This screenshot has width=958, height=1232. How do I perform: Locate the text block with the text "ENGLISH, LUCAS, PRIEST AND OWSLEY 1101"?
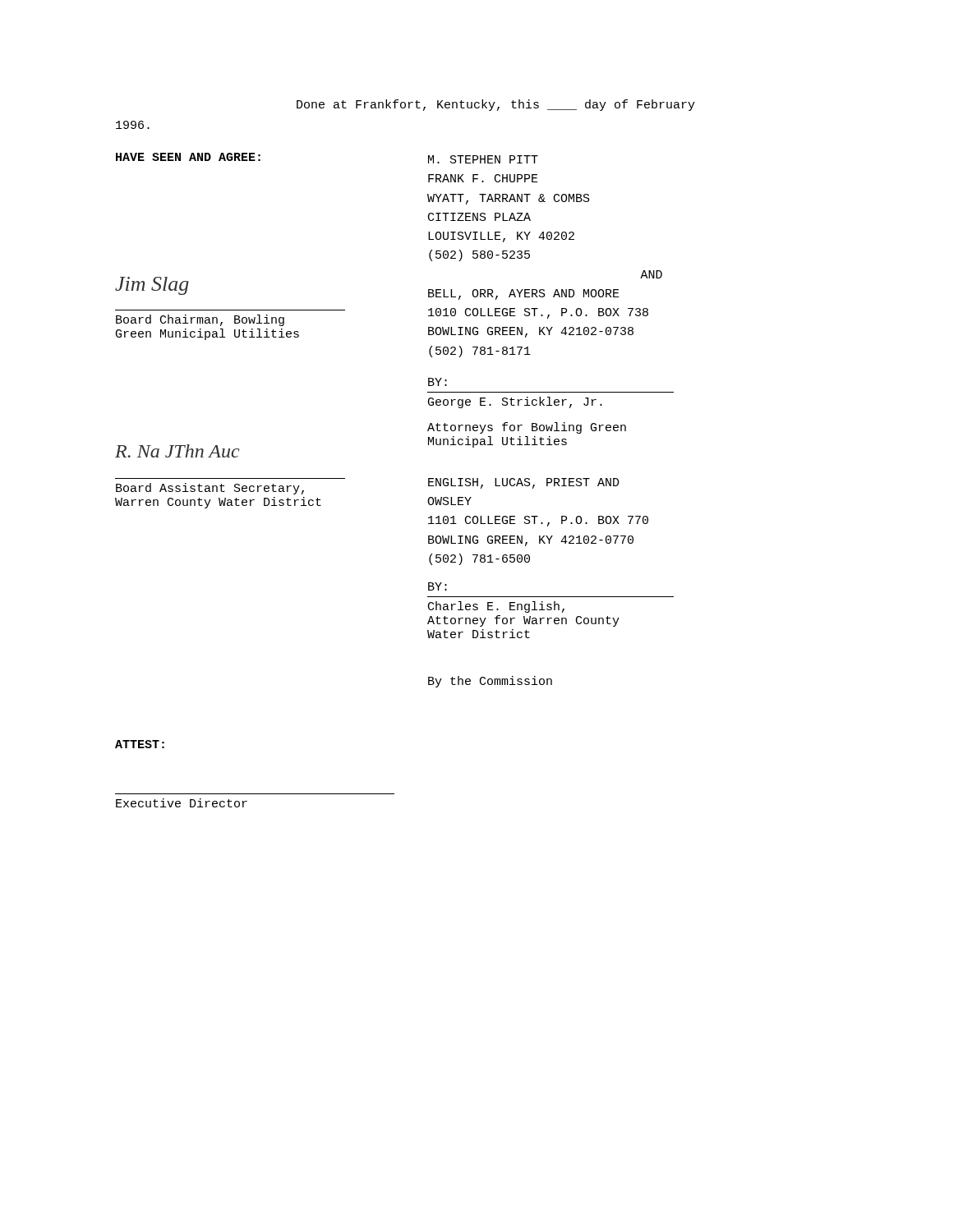point(538,521)
